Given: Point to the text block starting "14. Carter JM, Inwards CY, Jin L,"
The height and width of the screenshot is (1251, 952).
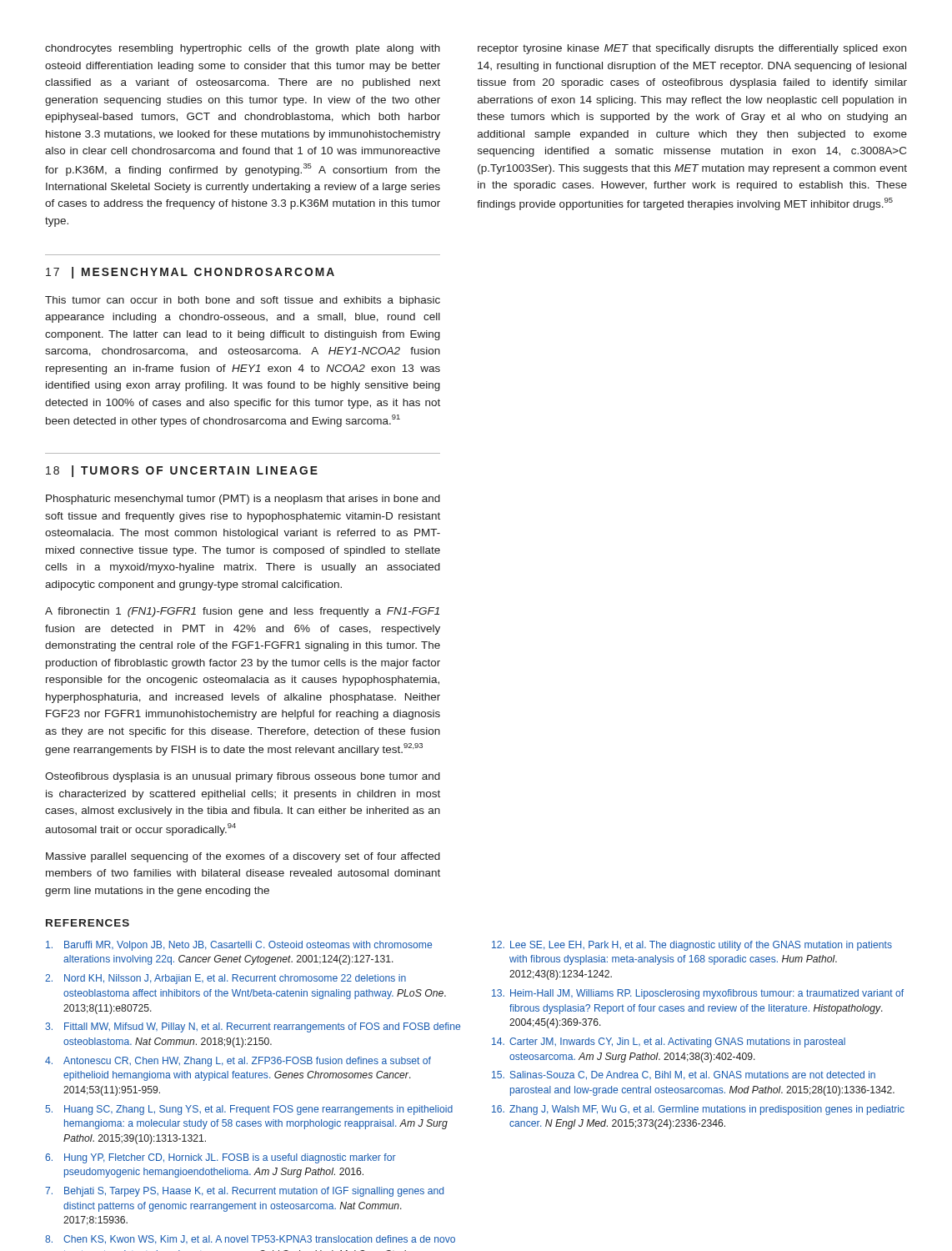Looking at the screenshot, I should (699, 1050).
